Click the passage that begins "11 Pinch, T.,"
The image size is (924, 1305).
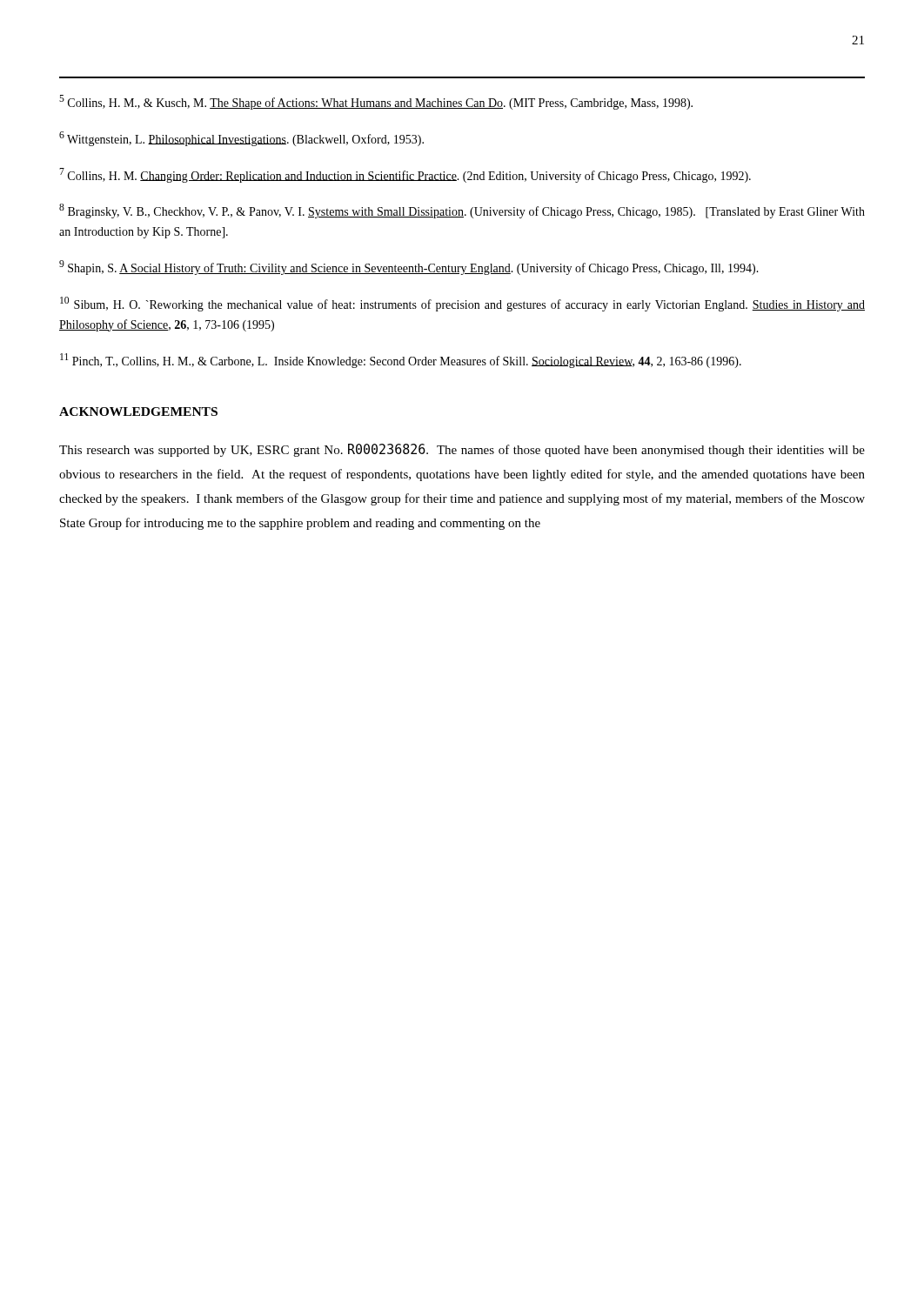(x=400, y=359)
